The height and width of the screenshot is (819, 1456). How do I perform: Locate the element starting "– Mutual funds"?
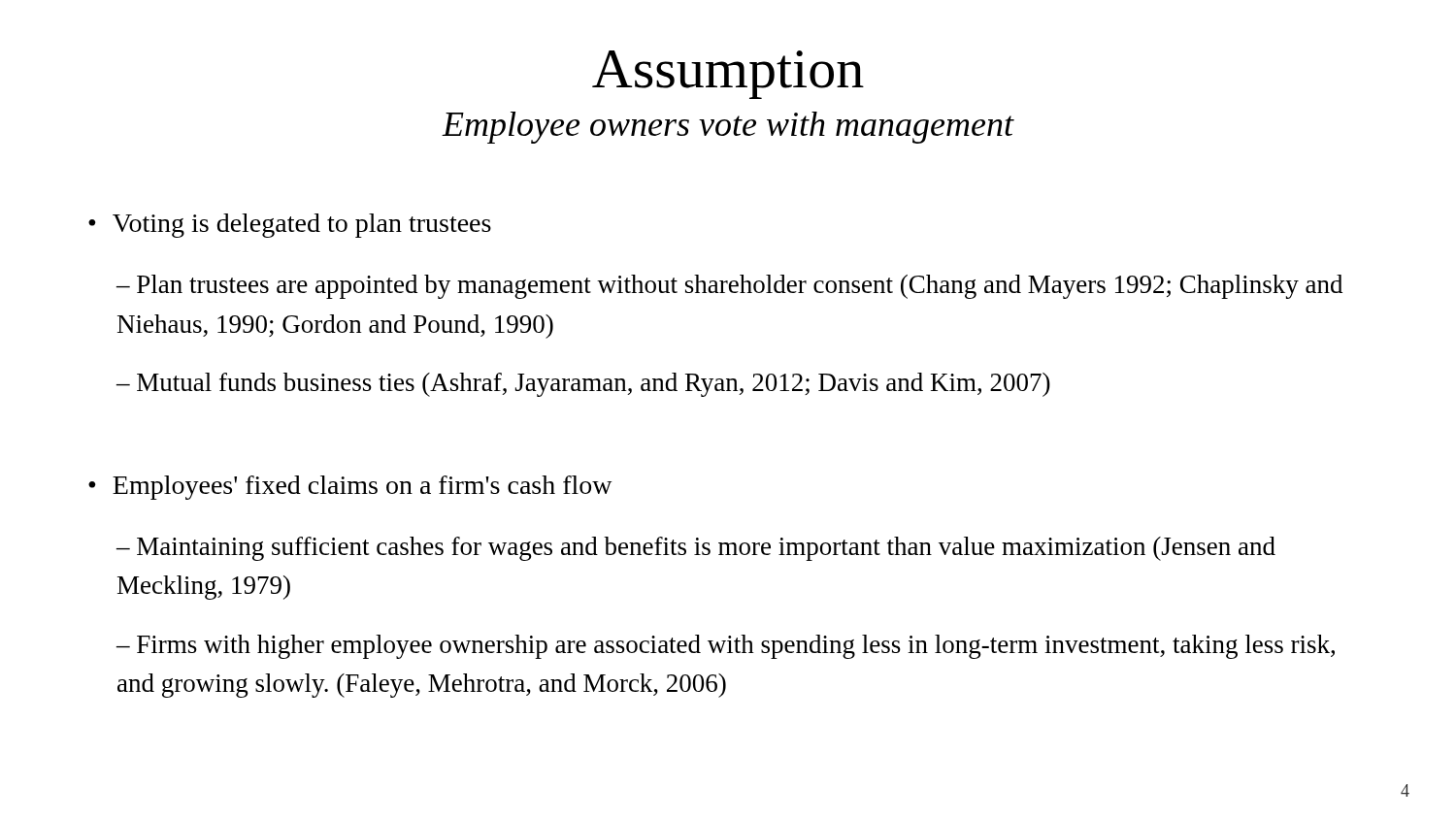pyautogui.click(x=584, y=383)
